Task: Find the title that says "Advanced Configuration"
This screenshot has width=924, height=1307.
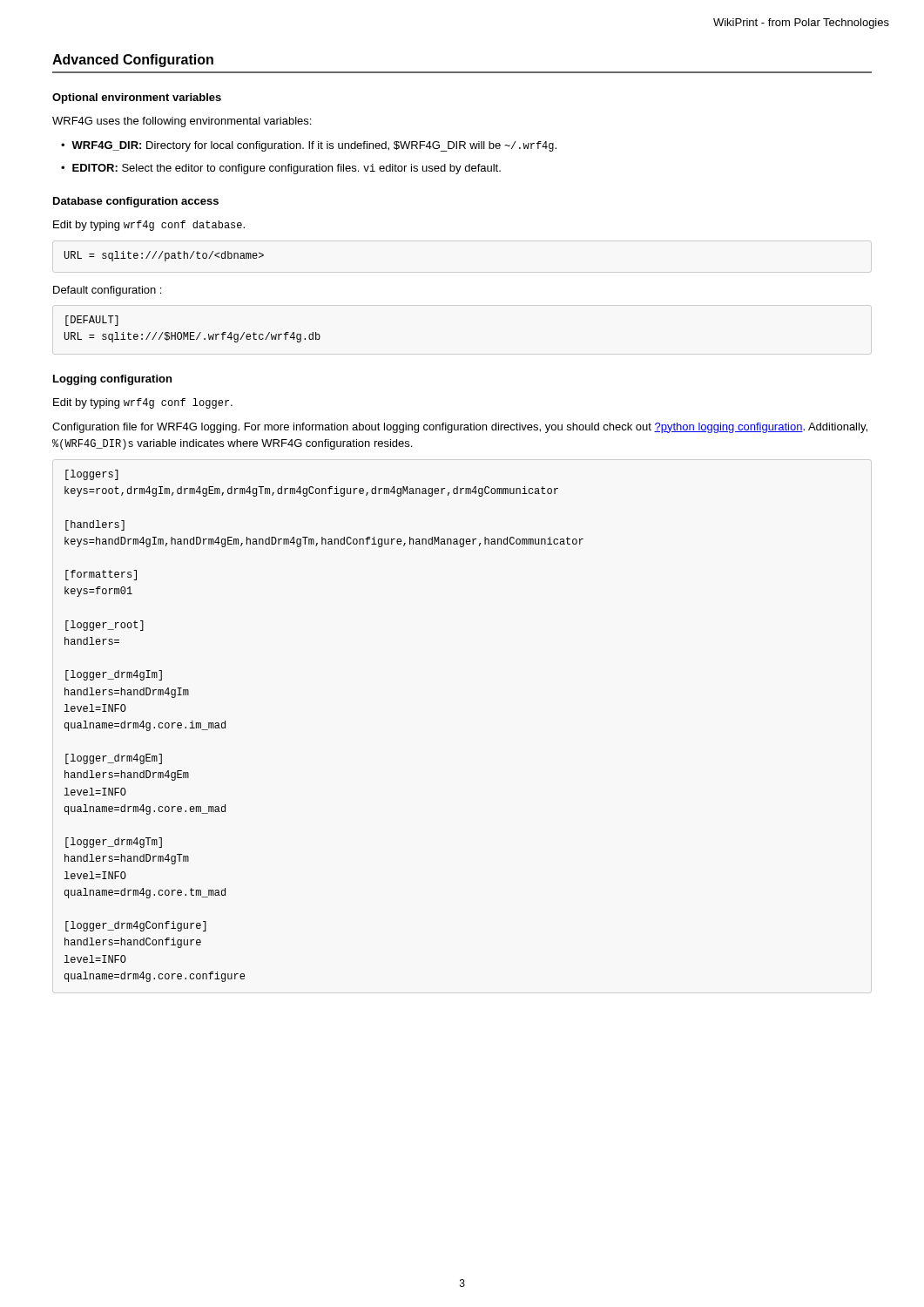Action: [133, 60]
